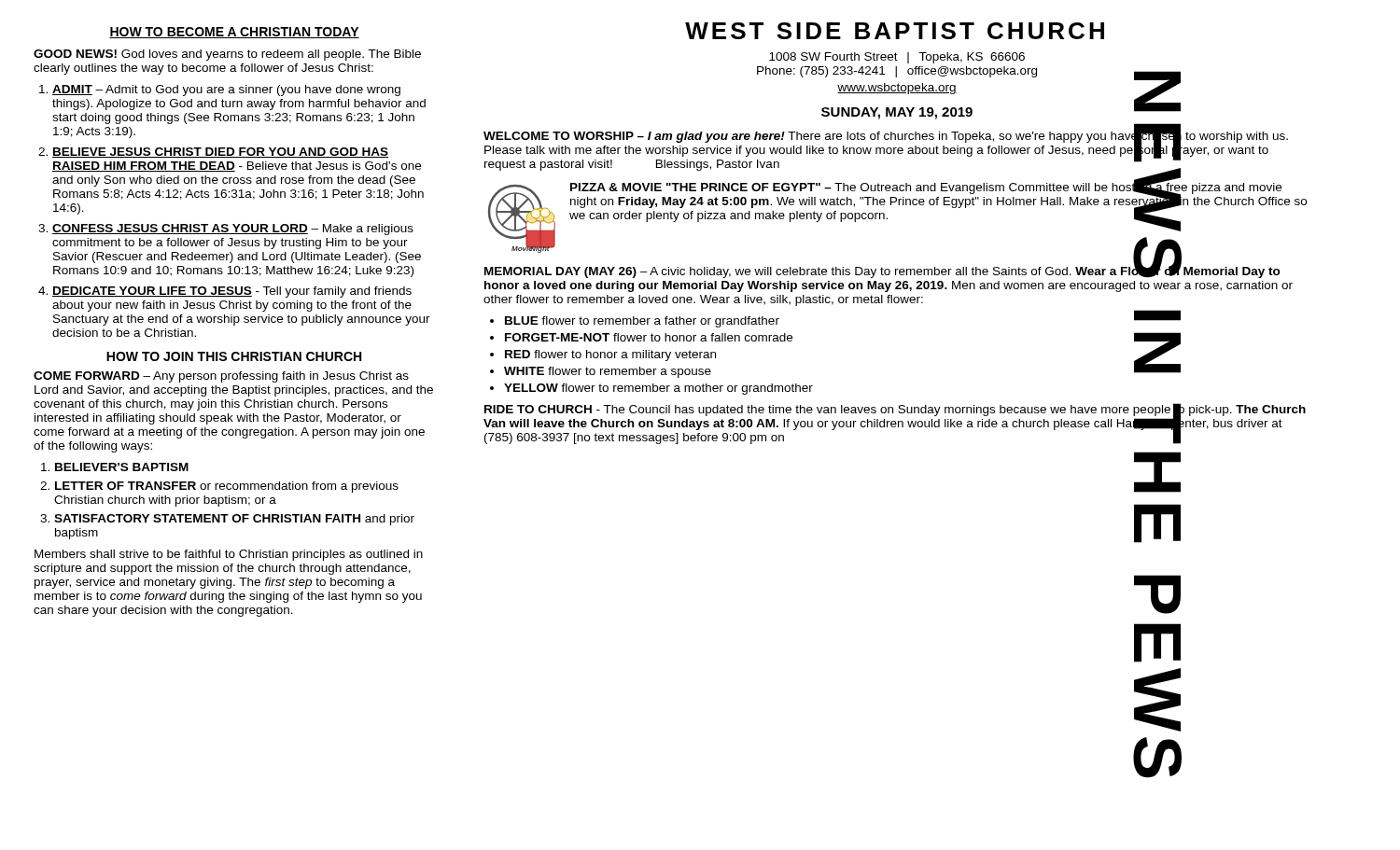Image resolution: width=1400 pixels, height=850 pixels.
Task: Where is the passage that starts "BELIEVE JESUS CHRIST DIED FOR YOU AND"?
Action: click(x=244, y=180)
